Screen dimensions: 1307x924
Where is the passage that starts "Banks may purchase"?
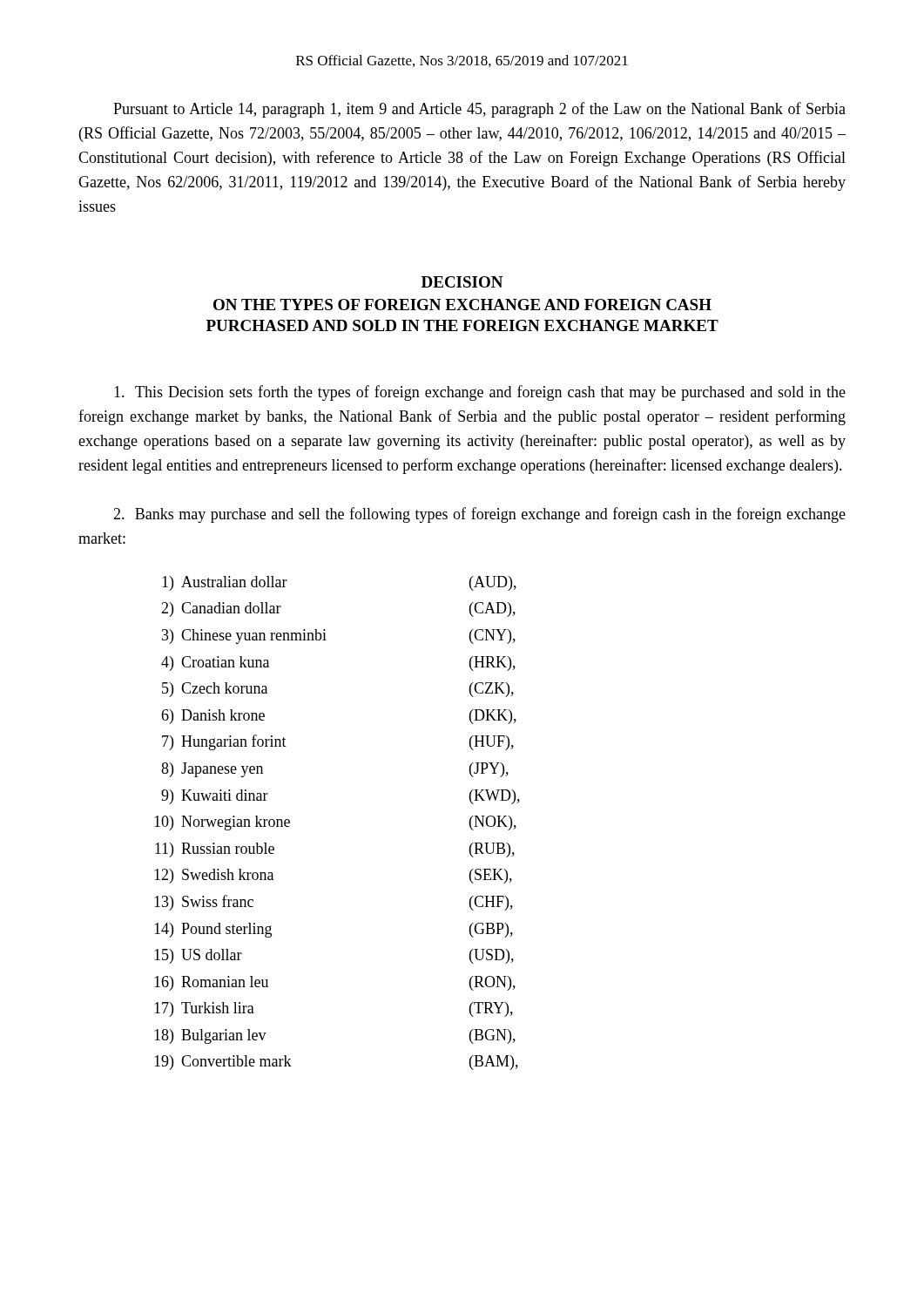pos(462,526)
